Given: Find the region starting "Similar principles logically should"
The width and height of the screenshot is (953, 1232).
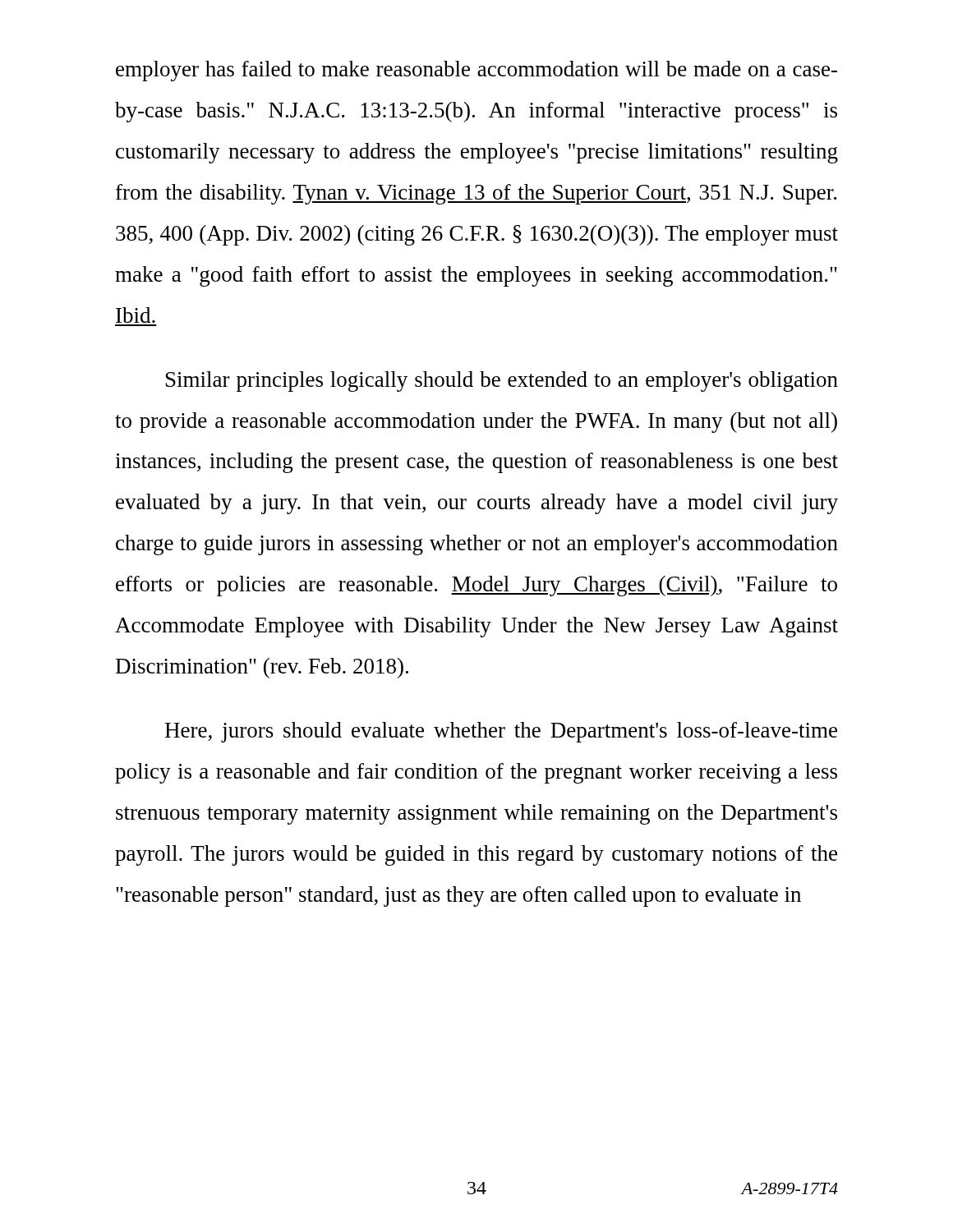Looking at the screenshot, I should pyautogui.click(x=476, y=523).
